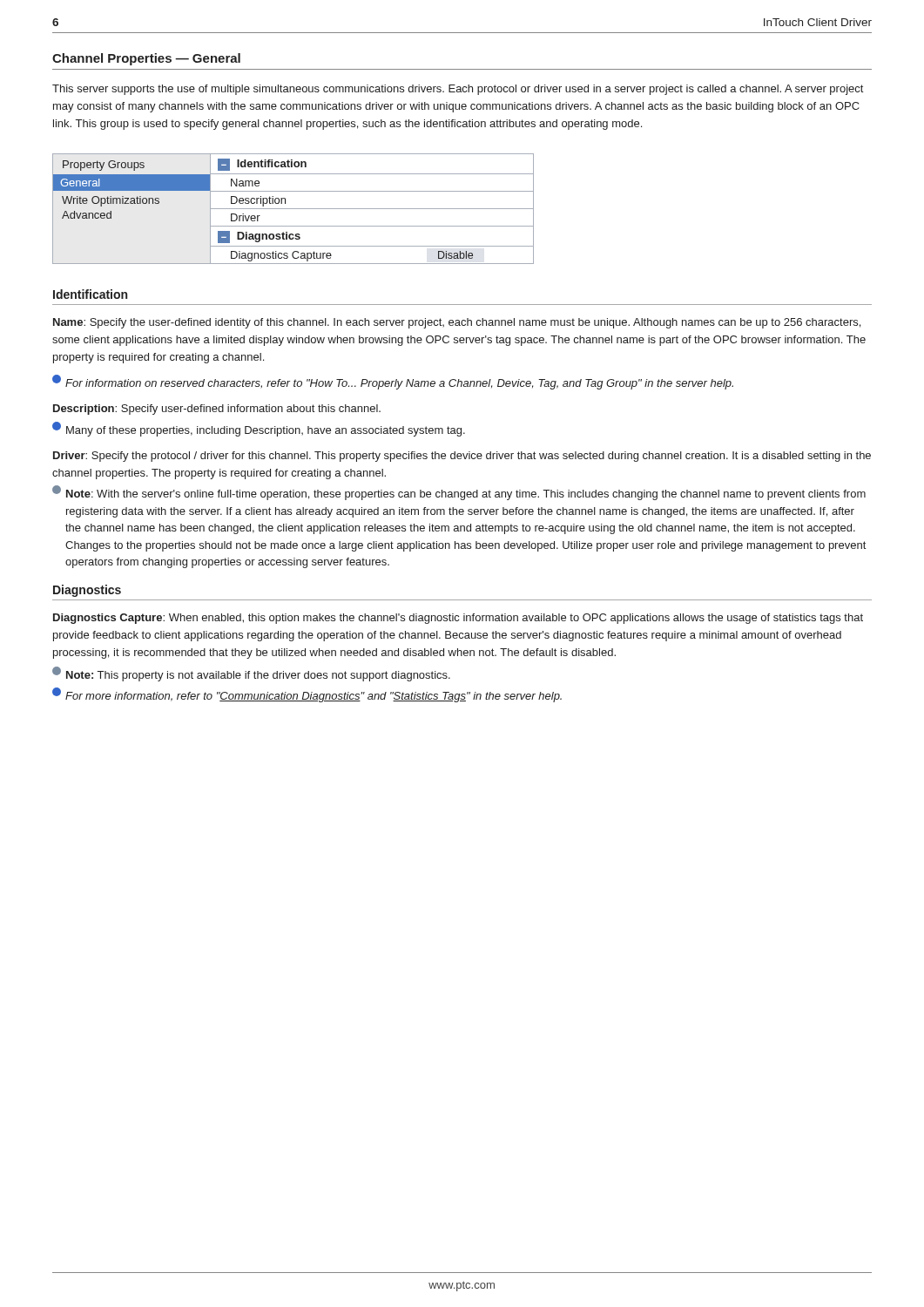The image size is (924, 1307).
Task: Click the passage that begins "Driver: Specify the protocol / driver for"
Action: click(462, 464)
